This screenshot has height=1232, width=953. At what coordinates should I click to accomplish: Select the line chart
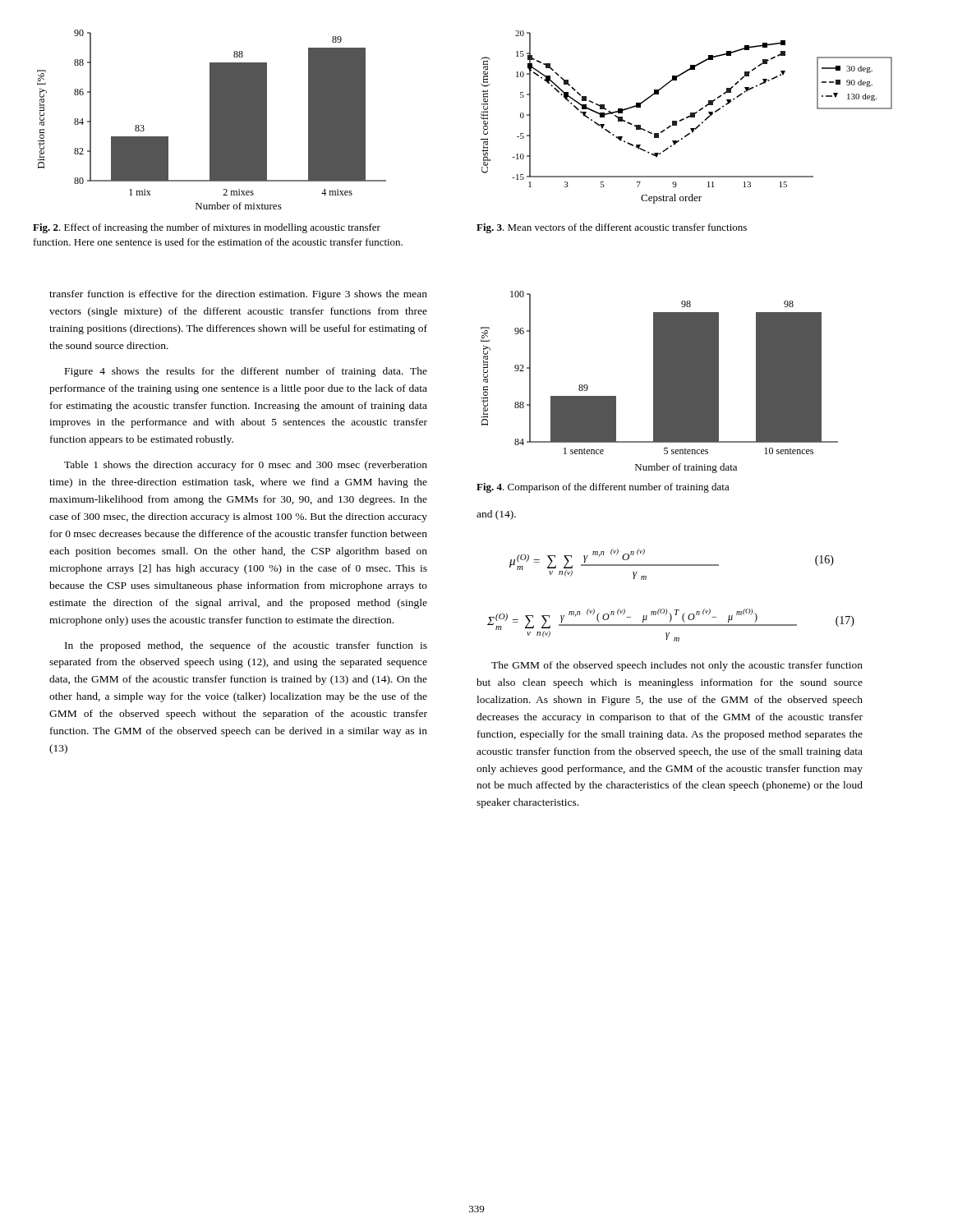pos(690,119)
